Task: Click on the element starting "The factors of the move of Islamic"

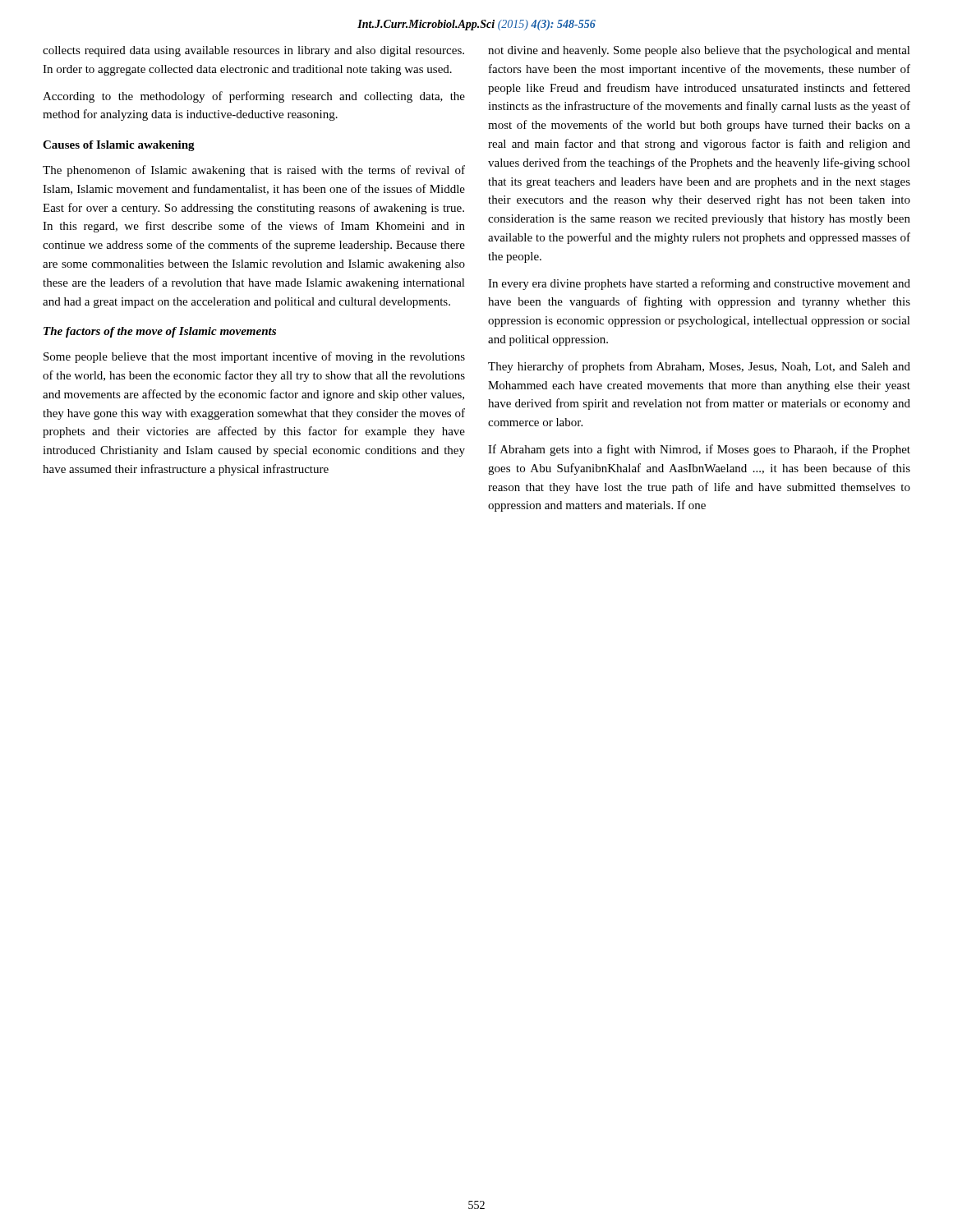Action: point(160,331)
